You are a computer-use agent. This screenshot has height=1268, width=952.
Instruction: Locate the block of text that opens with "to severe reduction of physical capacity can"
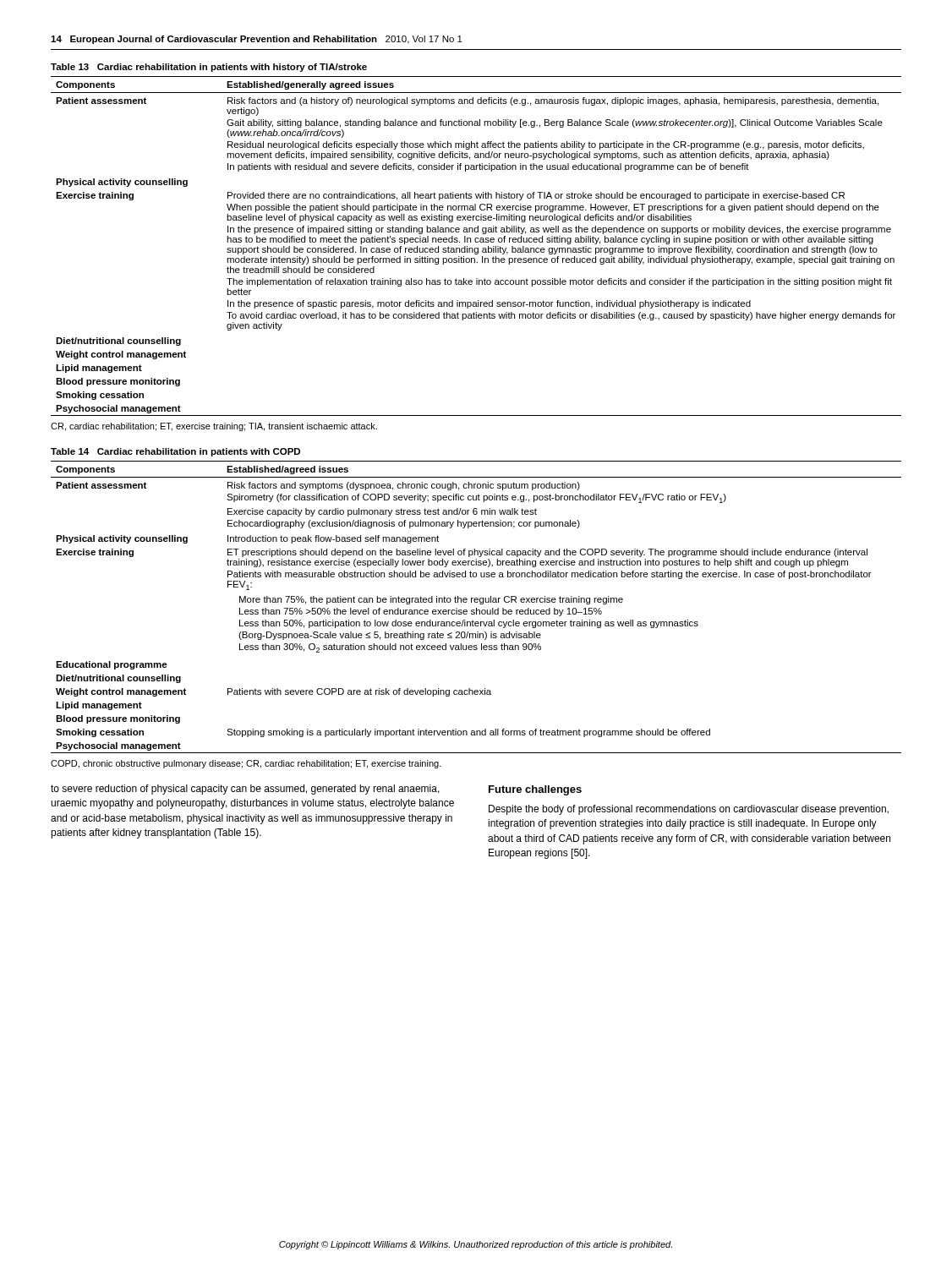pyautogui.click(x=253, y=811)
